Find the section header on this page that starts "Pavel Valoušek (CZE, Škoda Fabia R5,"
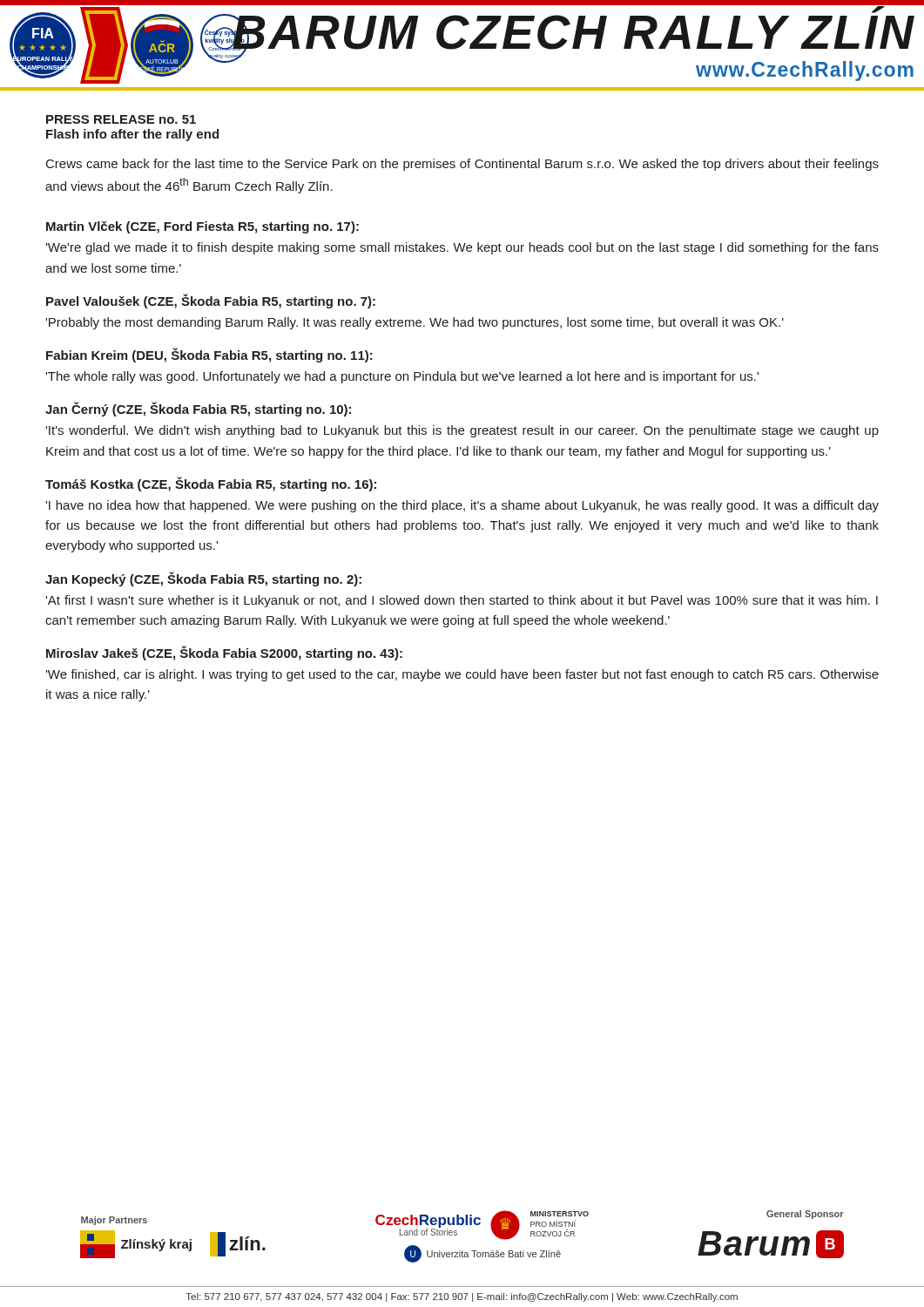Viewport: 924px width, 1307px height. 211,301
